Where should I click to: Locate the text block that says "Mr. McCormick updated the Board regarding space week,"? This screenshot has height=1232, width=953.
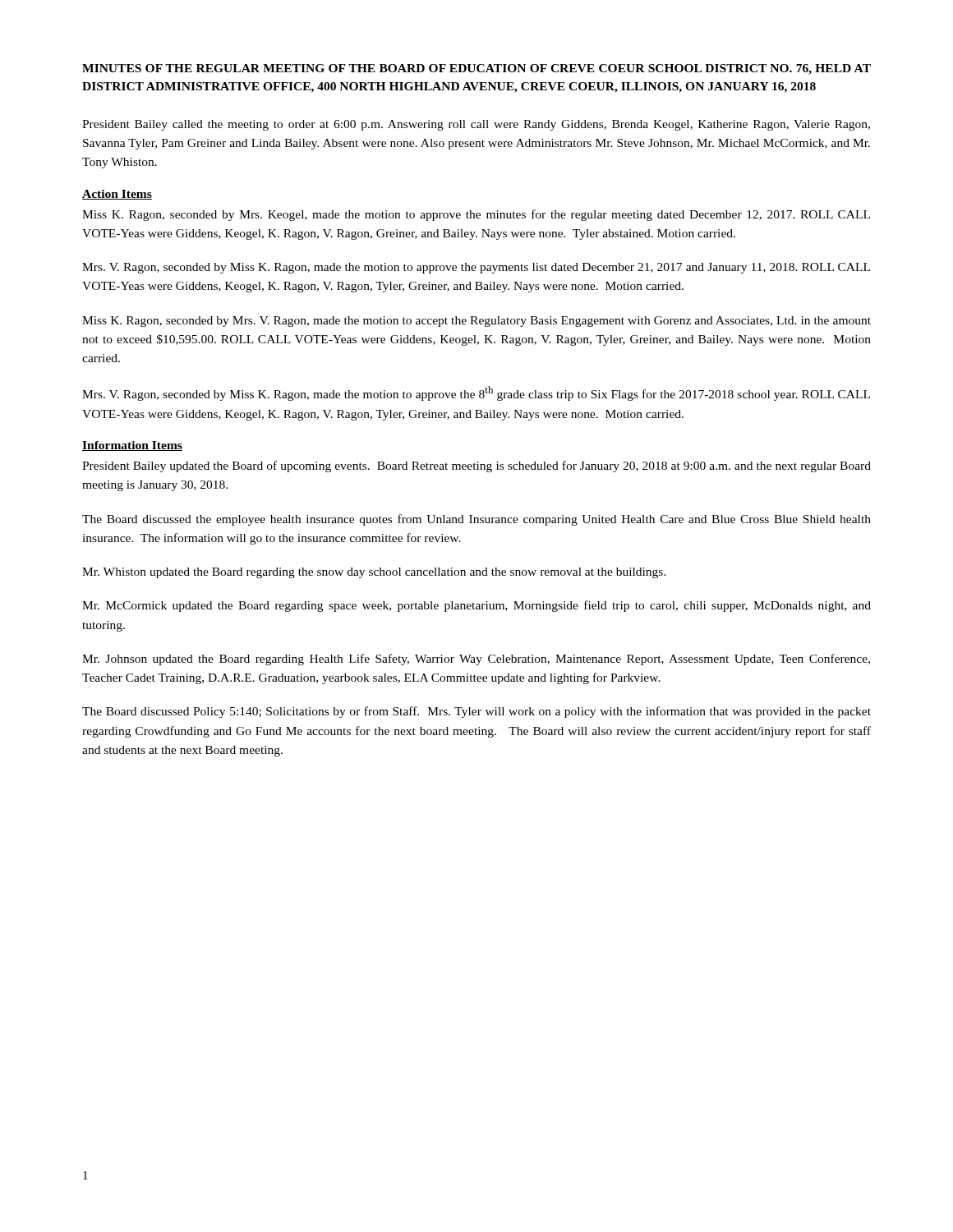476,615
